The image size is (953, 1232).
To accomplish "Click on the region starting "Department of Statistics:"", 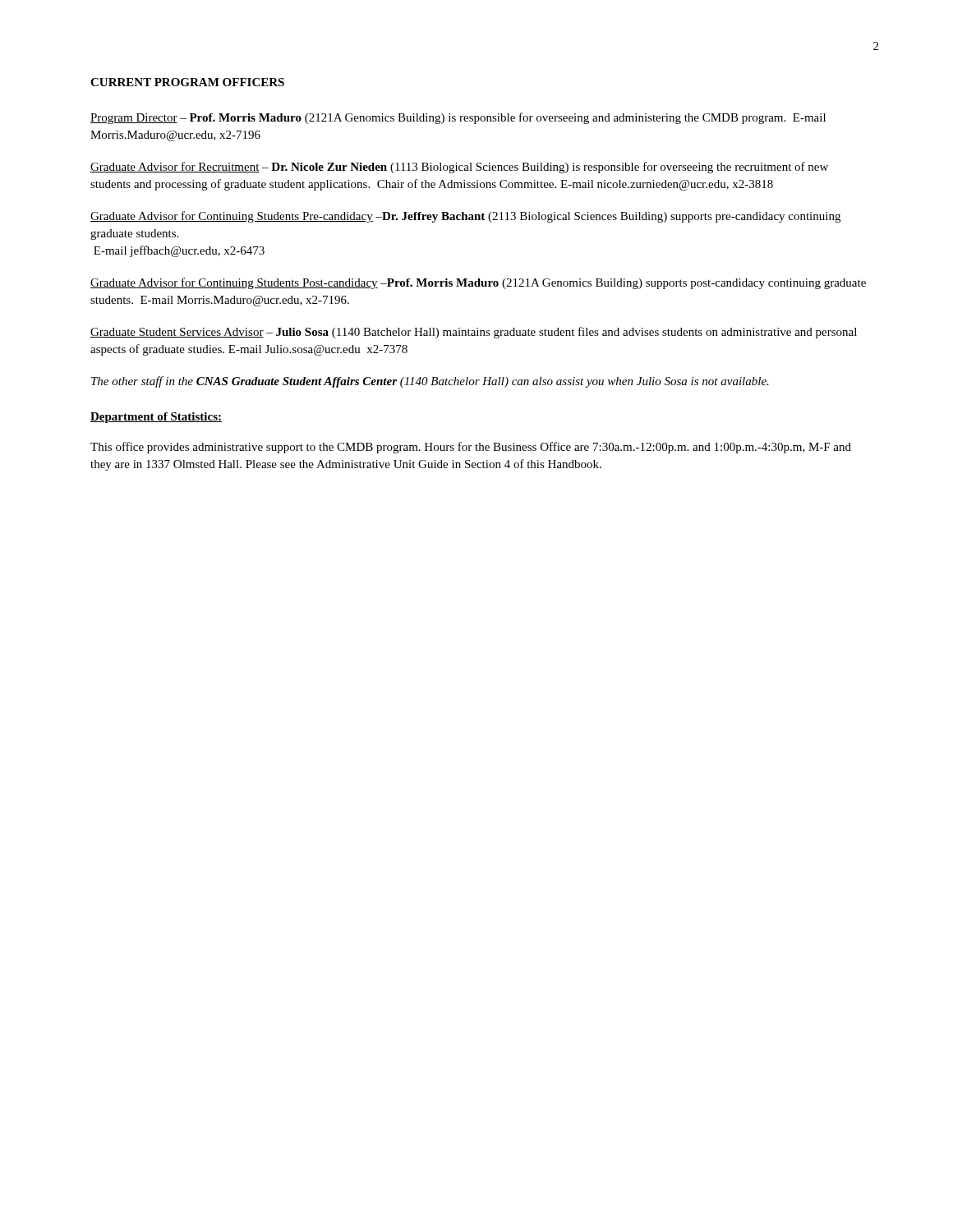I will (156, 416).
